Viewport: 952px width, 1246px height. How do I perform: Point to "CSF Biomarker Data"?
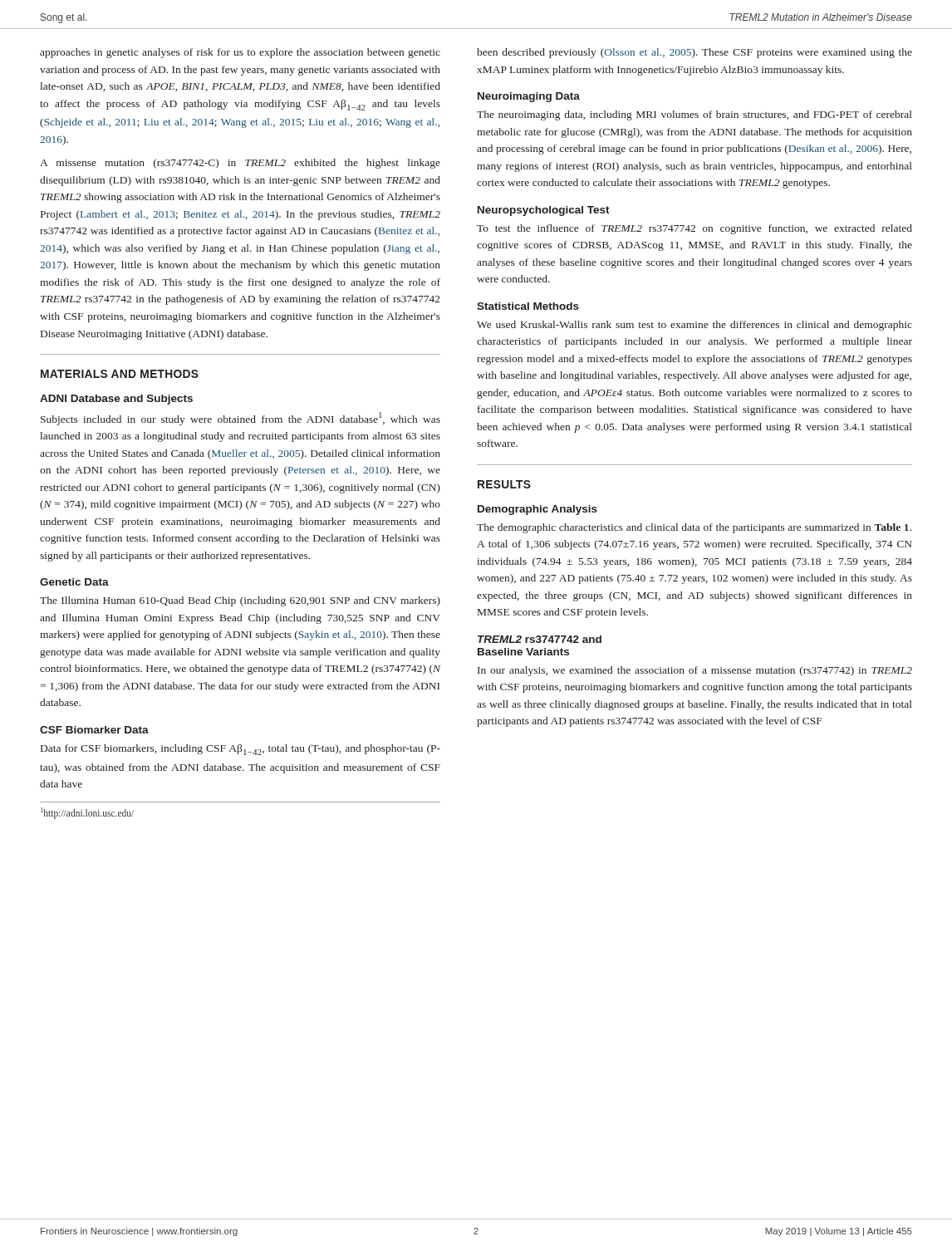94,730
